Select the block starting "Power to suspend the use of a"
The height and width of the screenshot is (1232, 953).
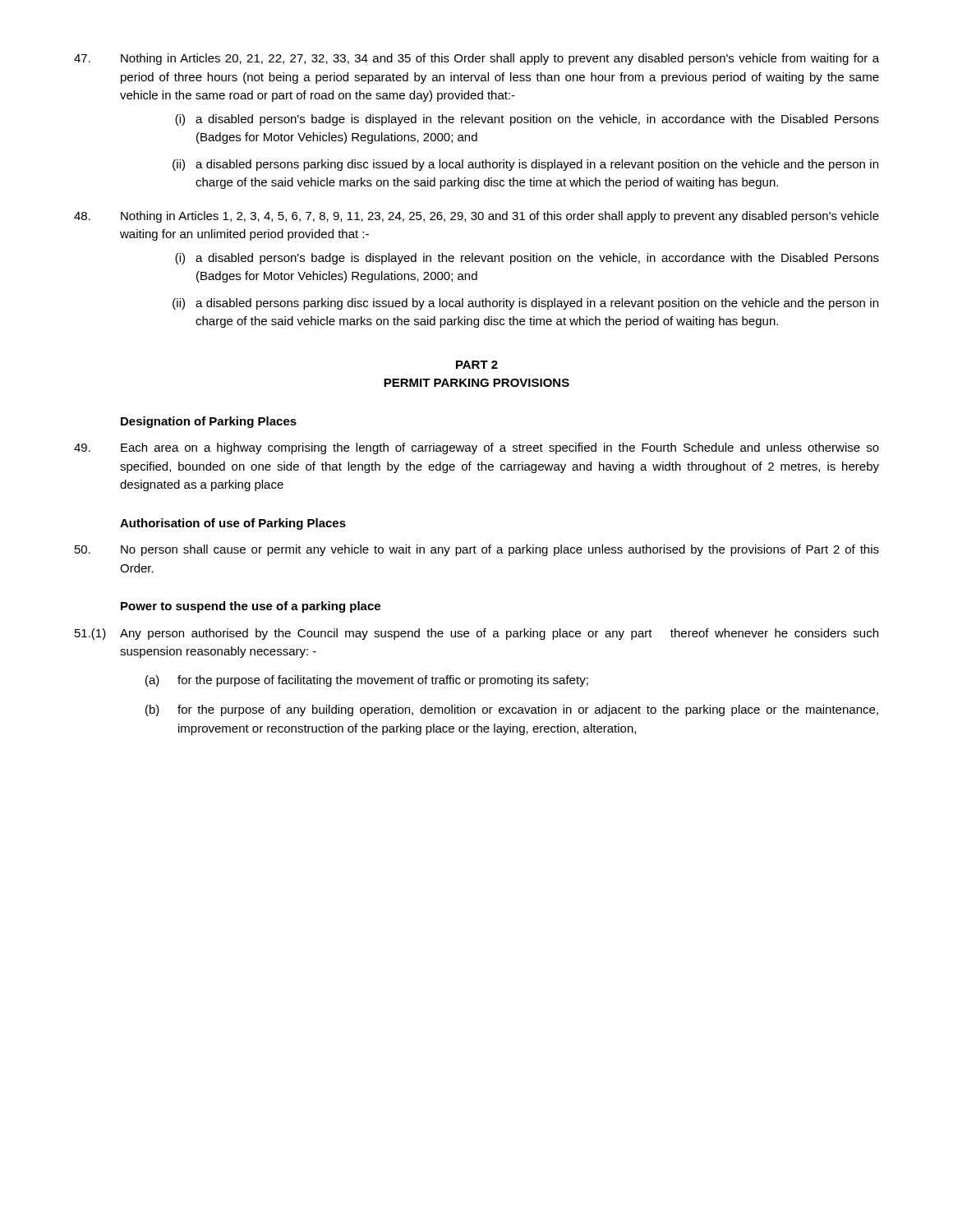pos(250,606)
